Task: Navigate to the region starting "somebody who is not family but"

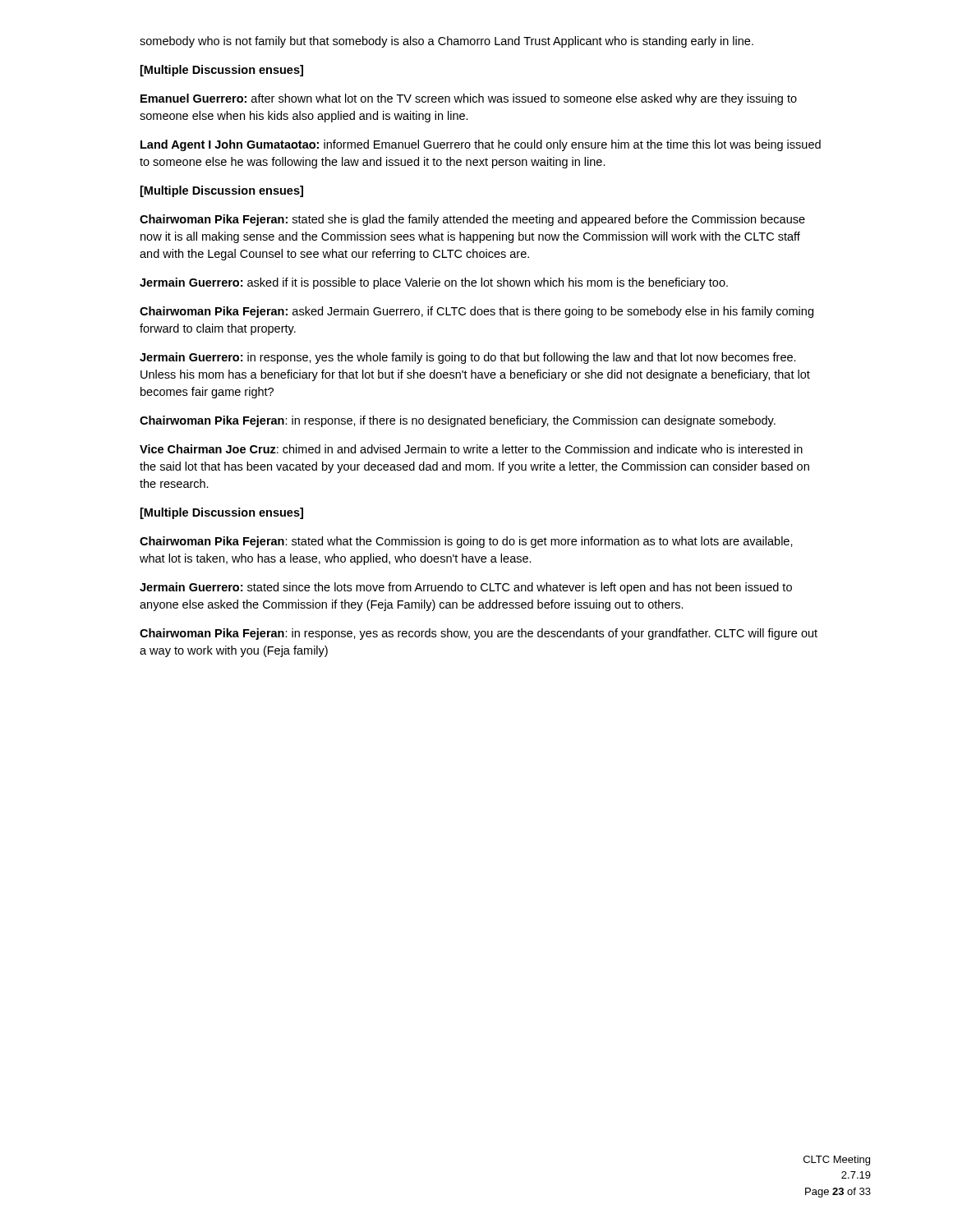Action: coord(447,41)
